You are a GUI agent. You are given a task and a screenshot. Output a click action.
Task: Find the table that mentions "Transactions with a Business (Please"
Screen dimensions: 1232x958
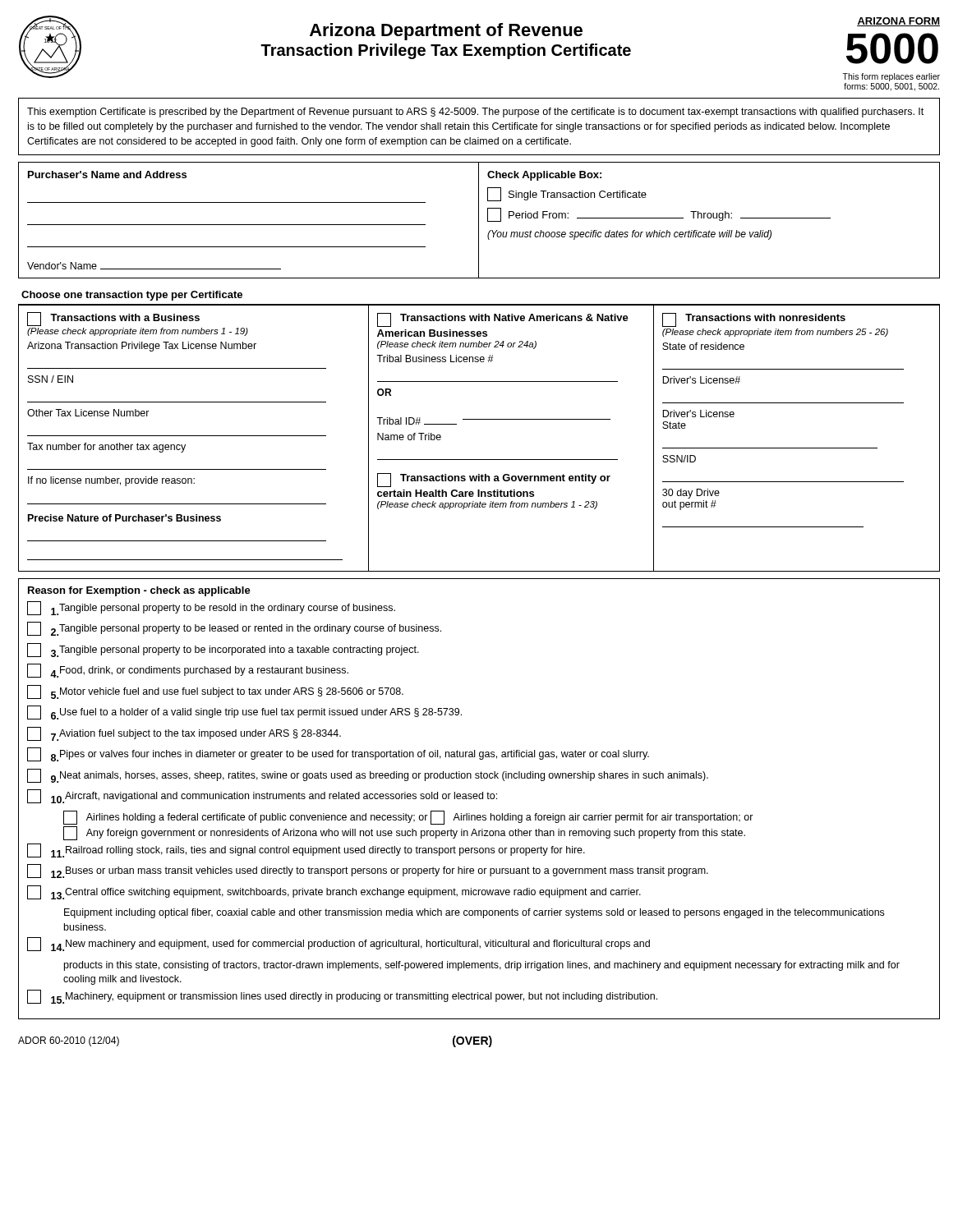pyautogui.click(x=479, y=438)
